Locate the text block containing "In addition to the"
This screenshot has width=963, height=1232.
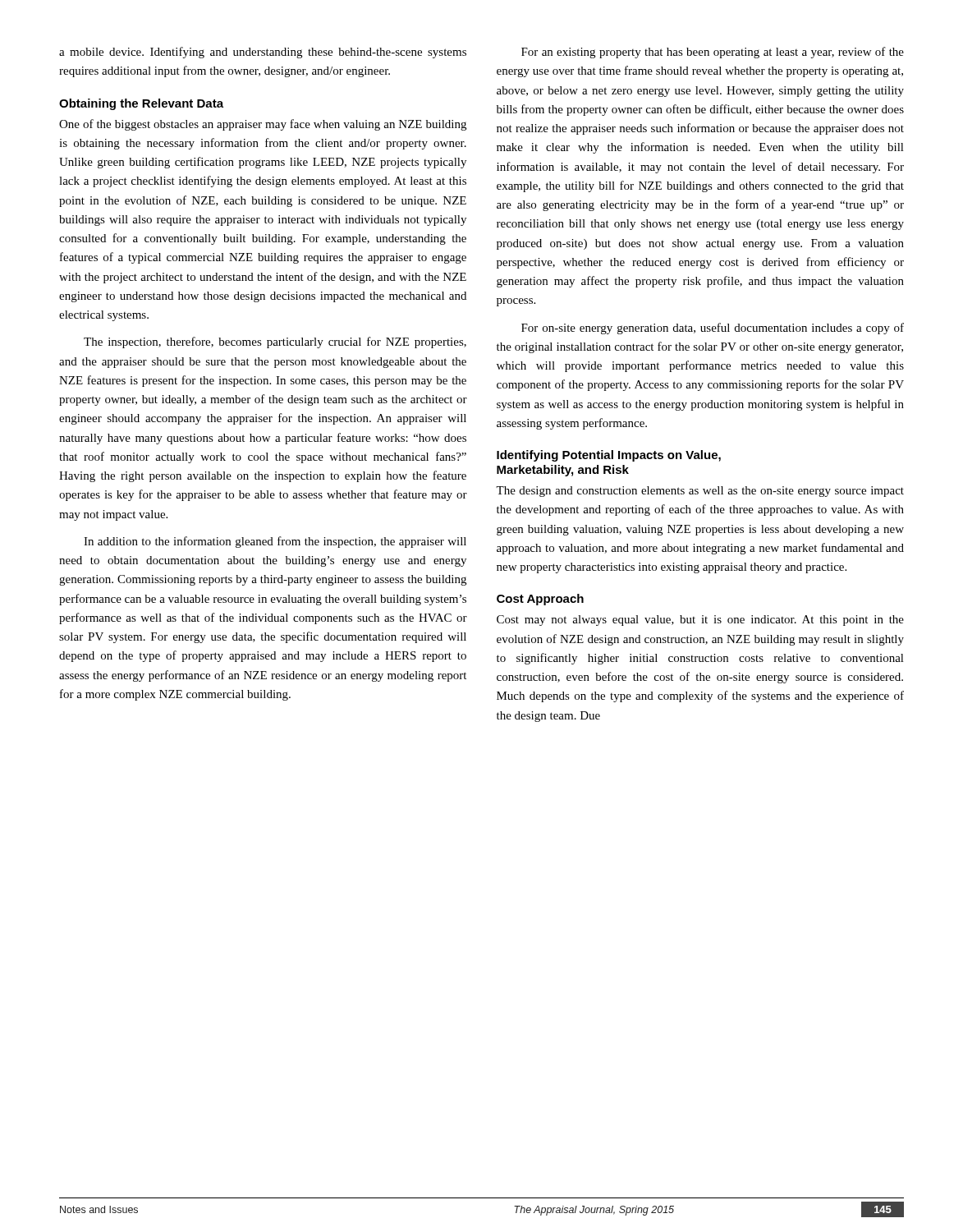pos(263,618)
